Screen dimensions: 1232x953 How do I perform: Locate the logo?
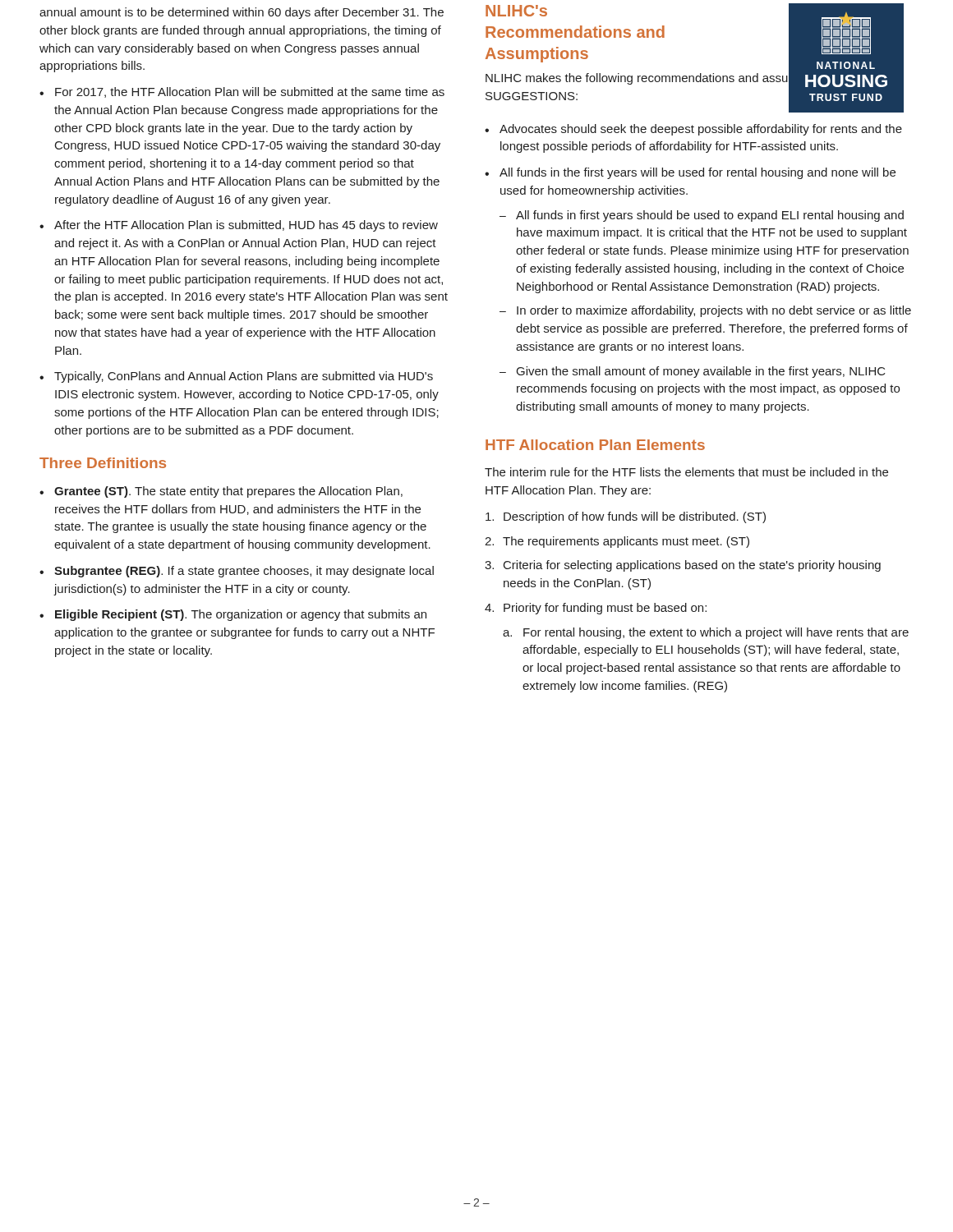846,58
